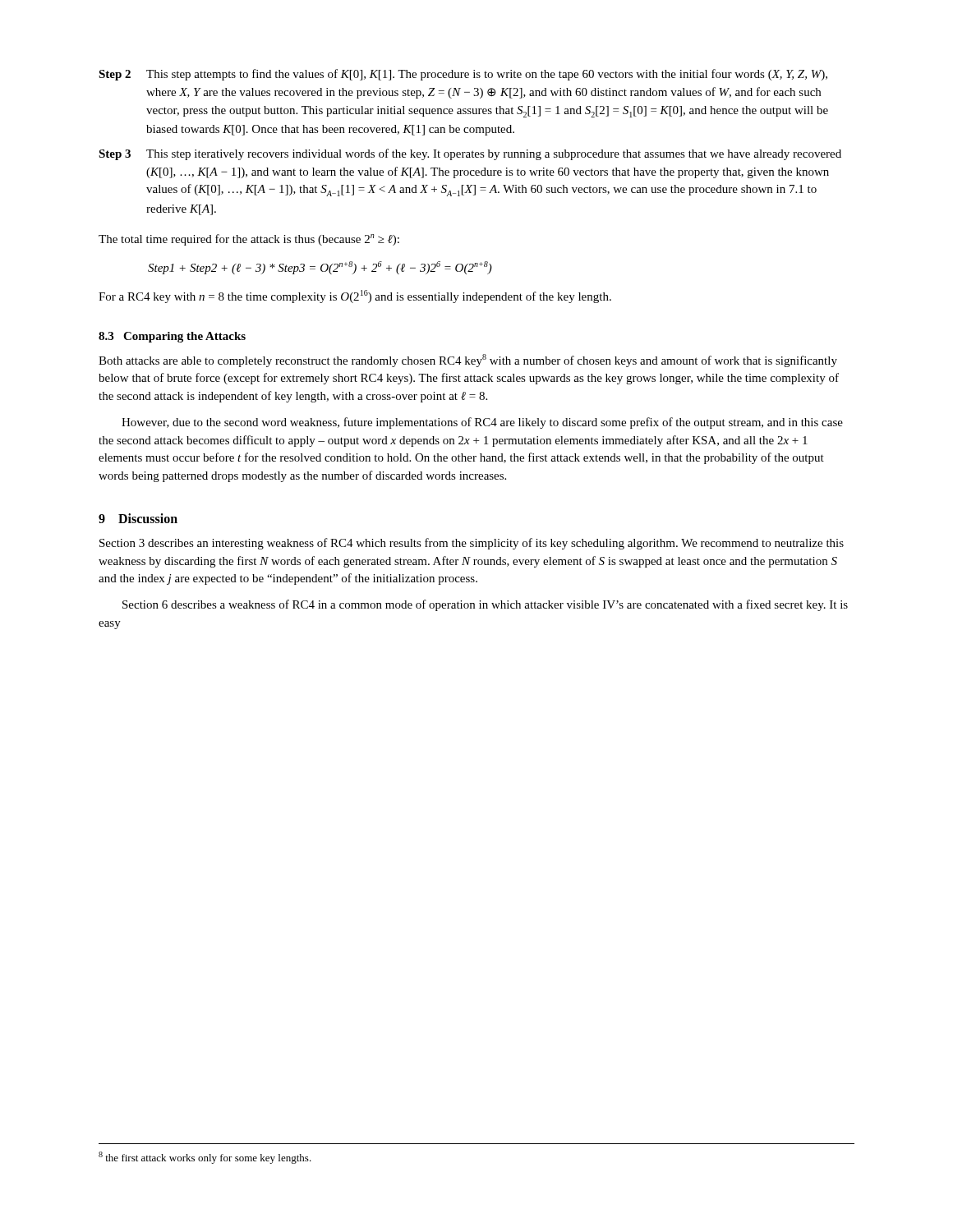Select the list item containing "Step 3 This step iteratively recovers individual words"
This screenshot has width=953, height=1232.
476,182
